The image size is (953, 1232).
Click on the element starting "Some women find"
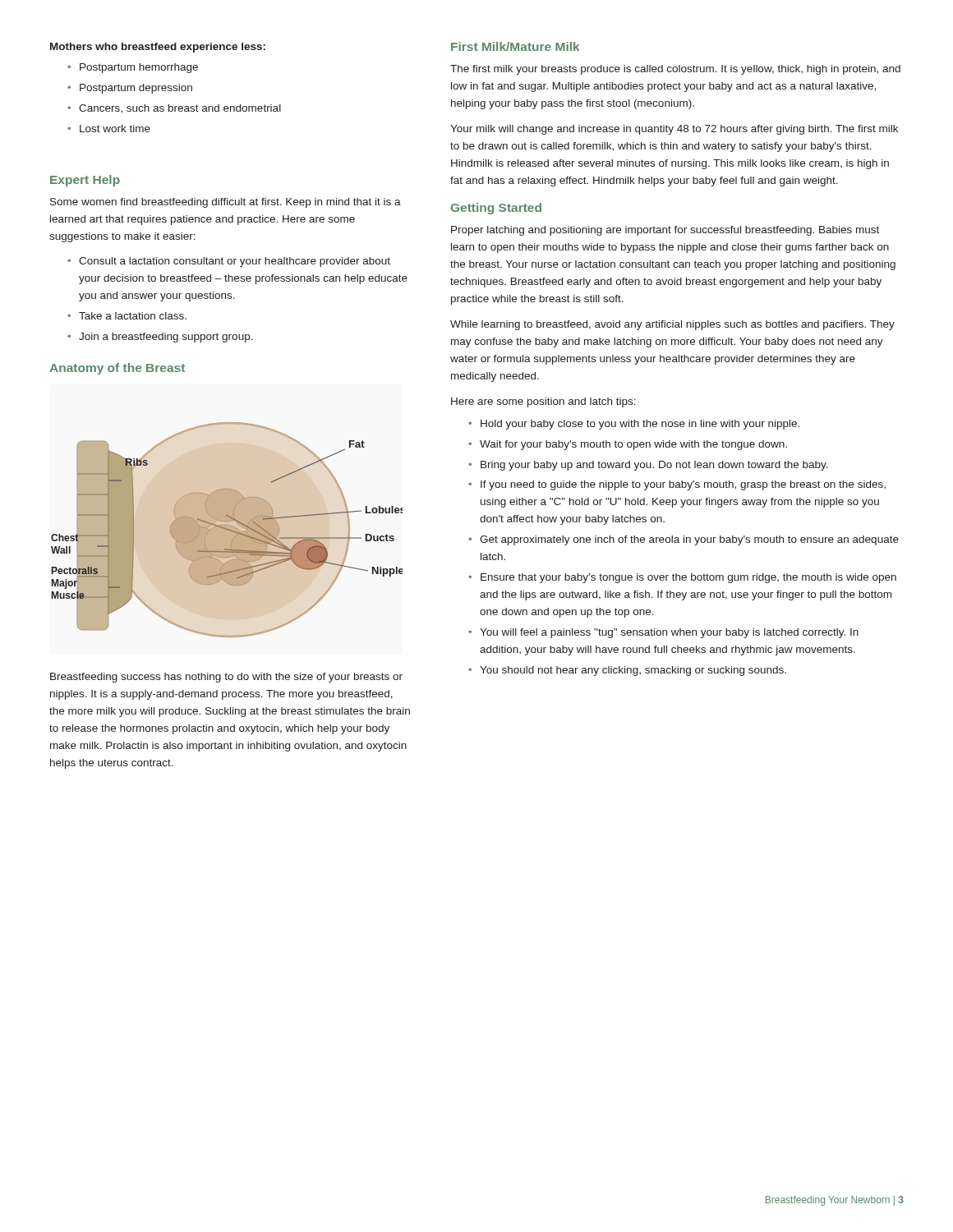point(225,219)
